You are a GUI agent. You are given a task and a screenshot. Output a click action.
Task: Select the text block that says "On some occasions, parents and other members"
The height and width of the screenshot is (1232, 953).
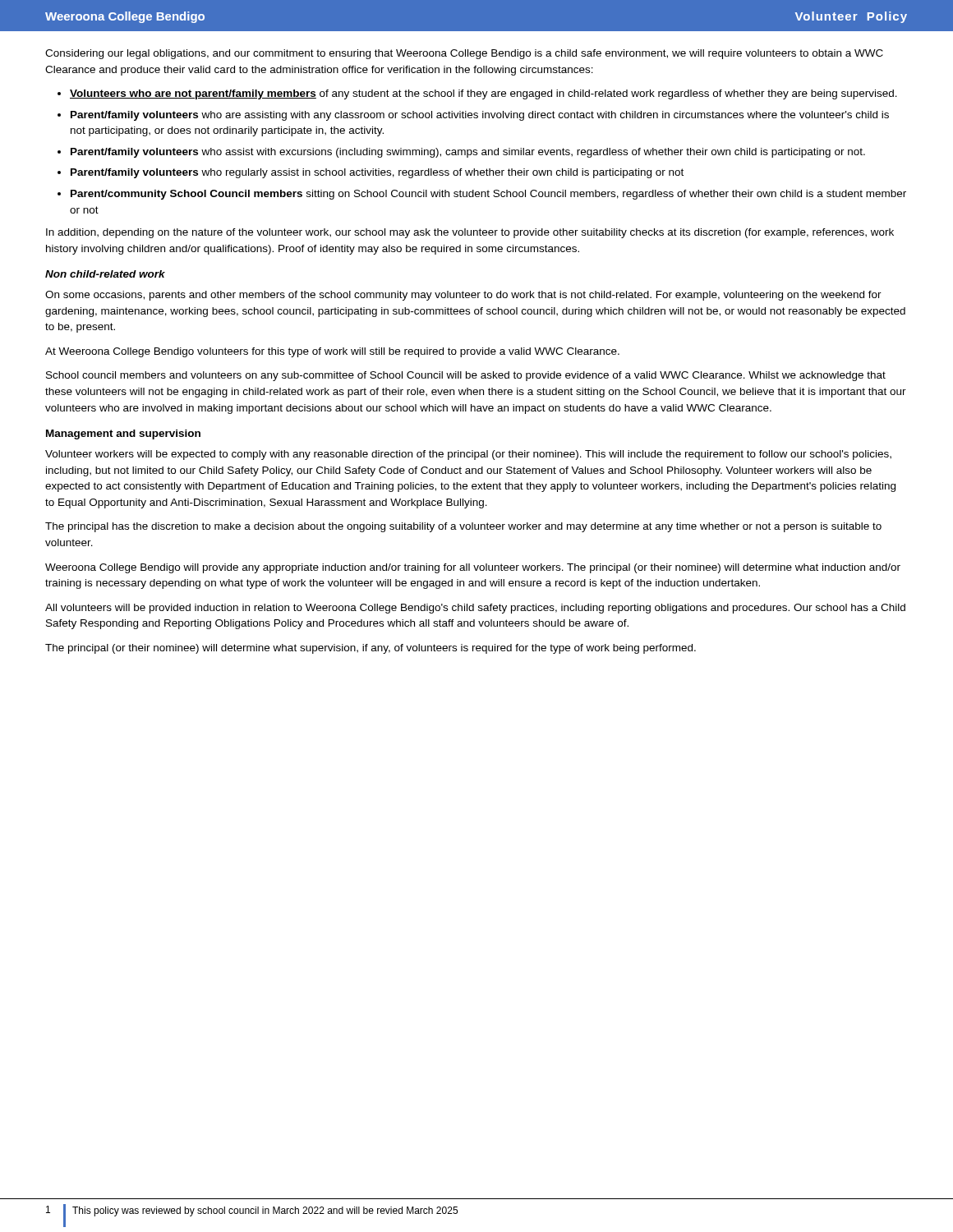point(476,311)
